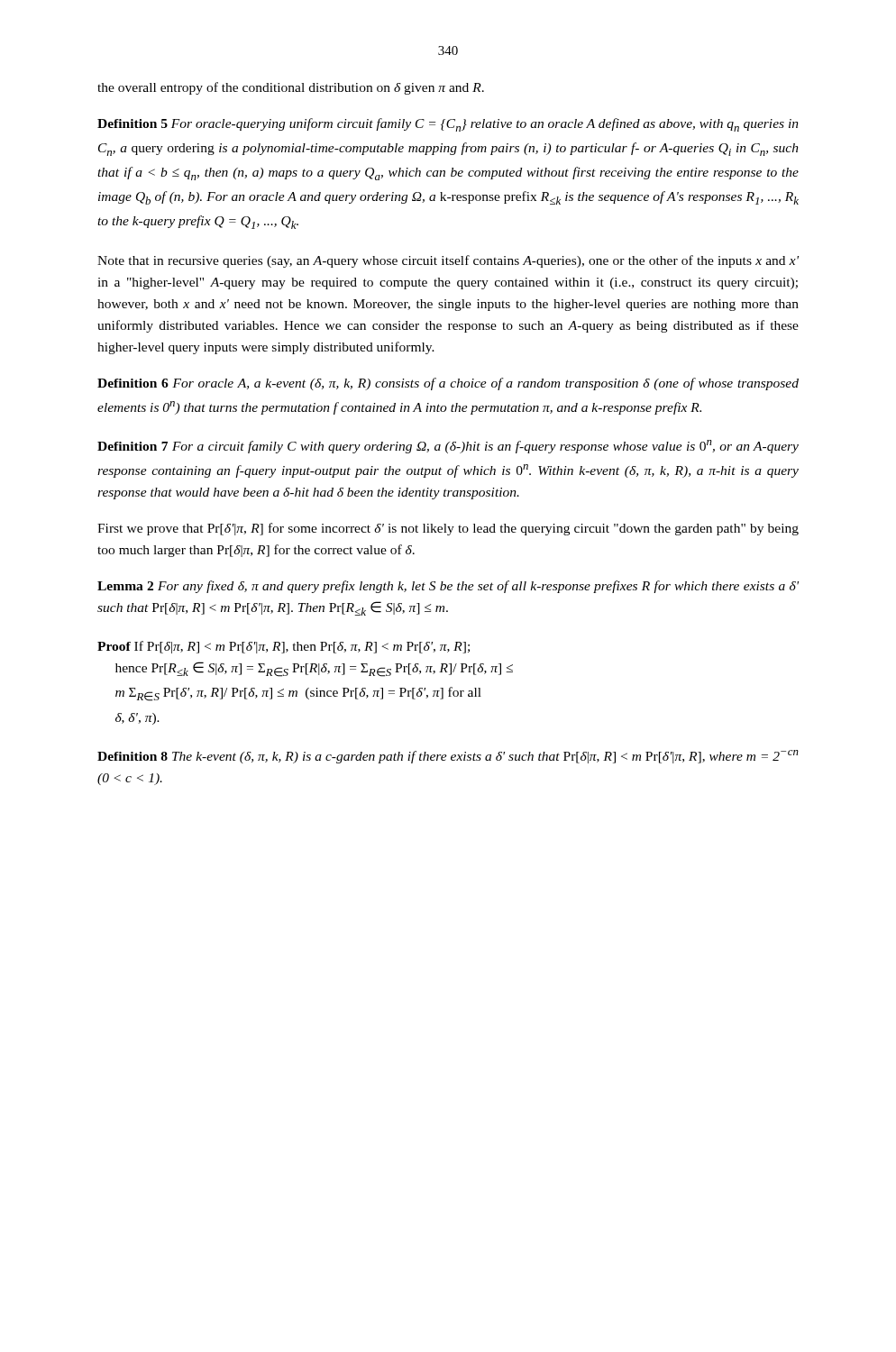
Task: Find the block starting "Definition 7 For a circuit"
Action: pyautogui.click(x=448, y=467)
